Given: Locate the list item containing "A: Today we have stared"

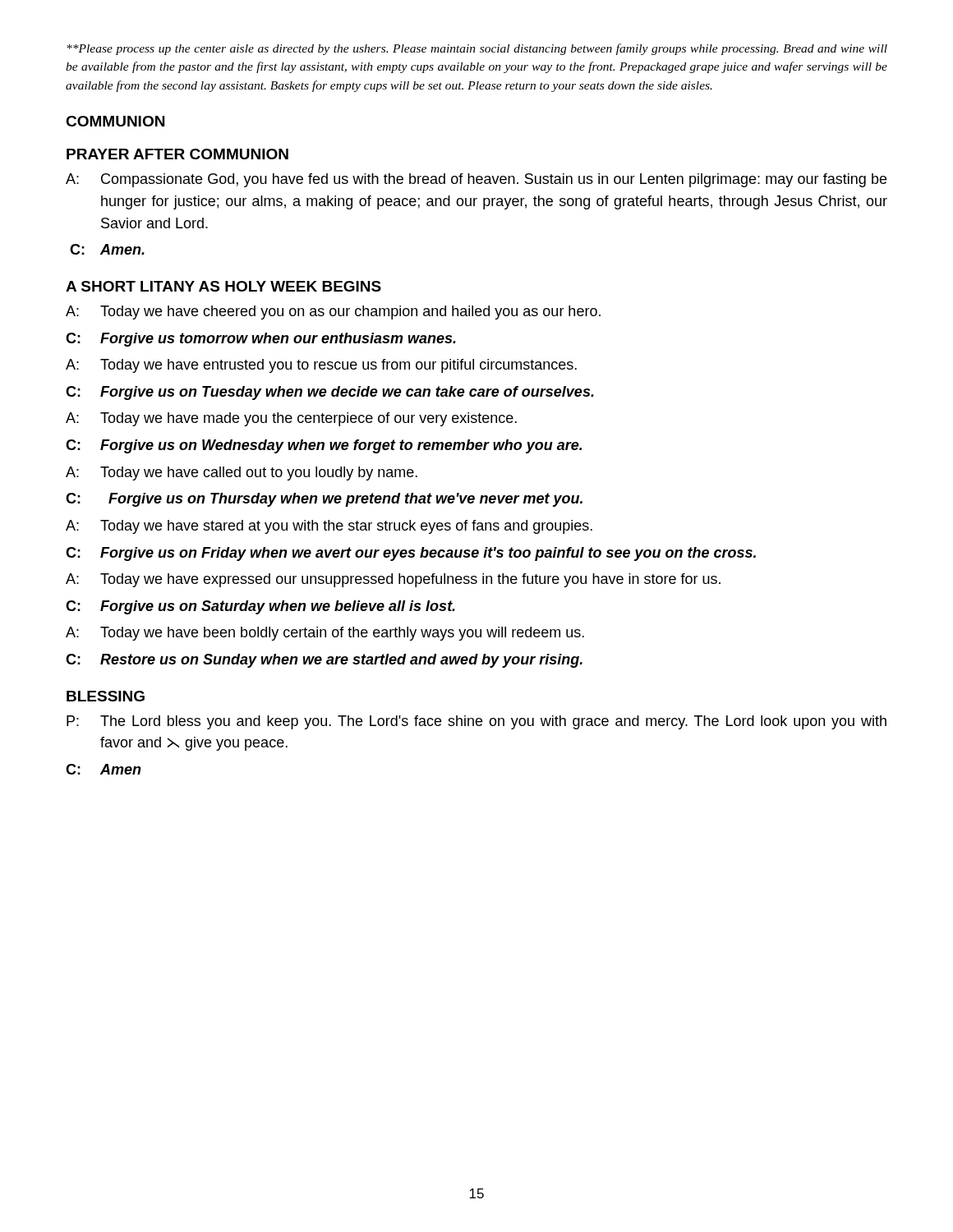Looking at the screenshot, I should (330, 526).
